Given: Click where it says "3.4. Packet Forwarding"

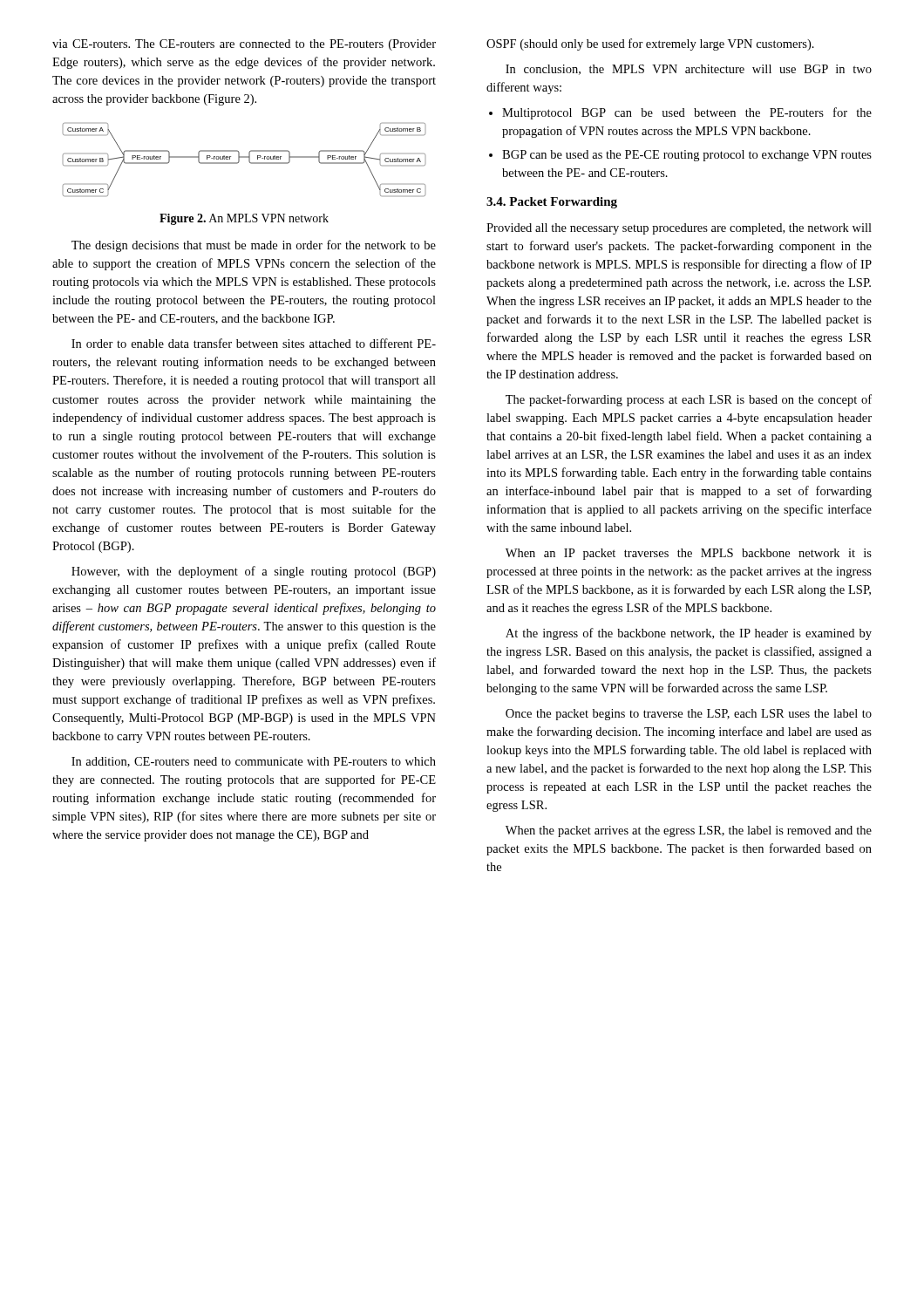Looking at the screenshot, I should 552,203.
